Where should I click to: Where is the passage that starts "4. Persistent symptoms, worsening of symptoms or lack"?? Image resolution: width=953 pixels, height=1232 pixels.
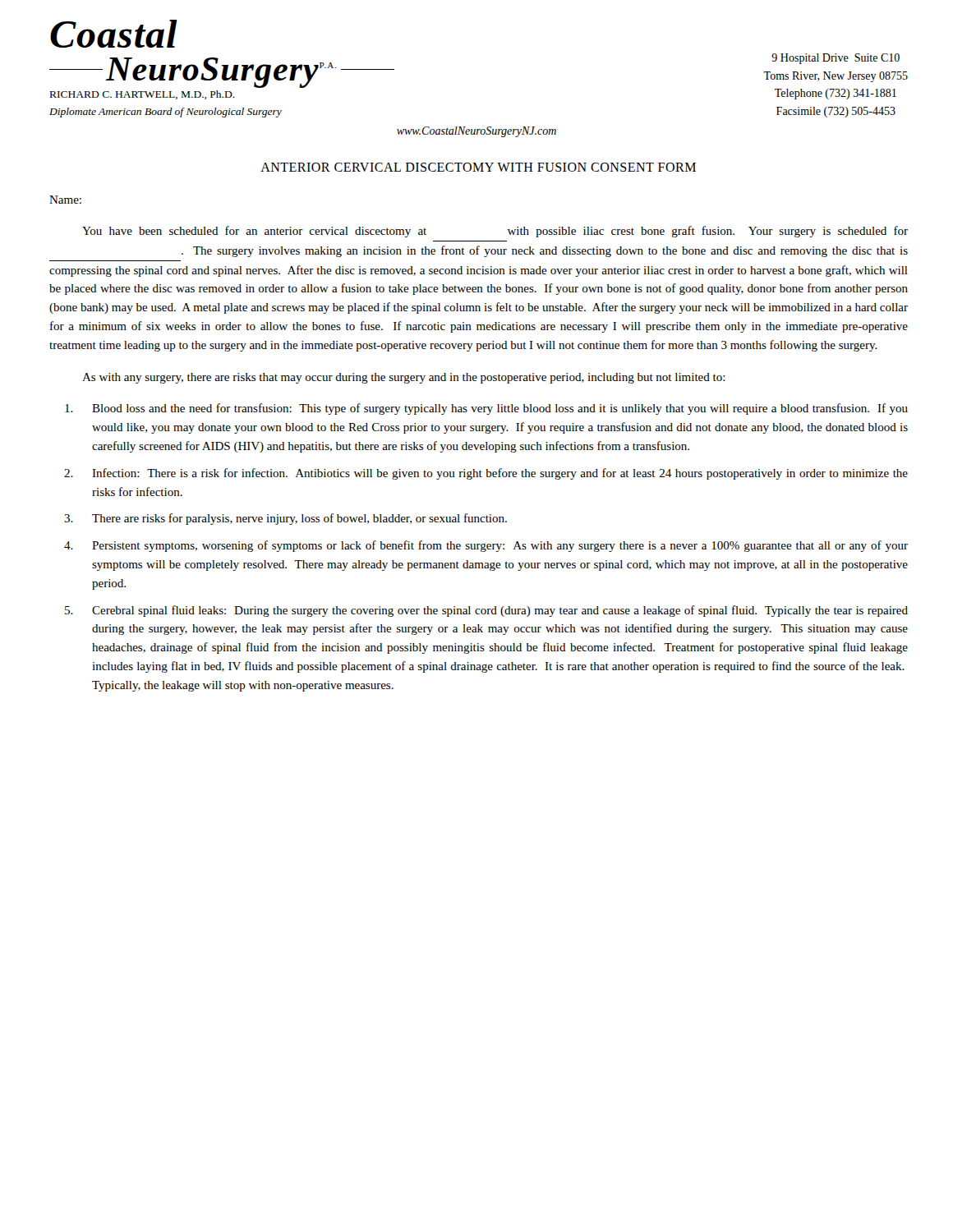pyautogui.click(x=486, y=565)
